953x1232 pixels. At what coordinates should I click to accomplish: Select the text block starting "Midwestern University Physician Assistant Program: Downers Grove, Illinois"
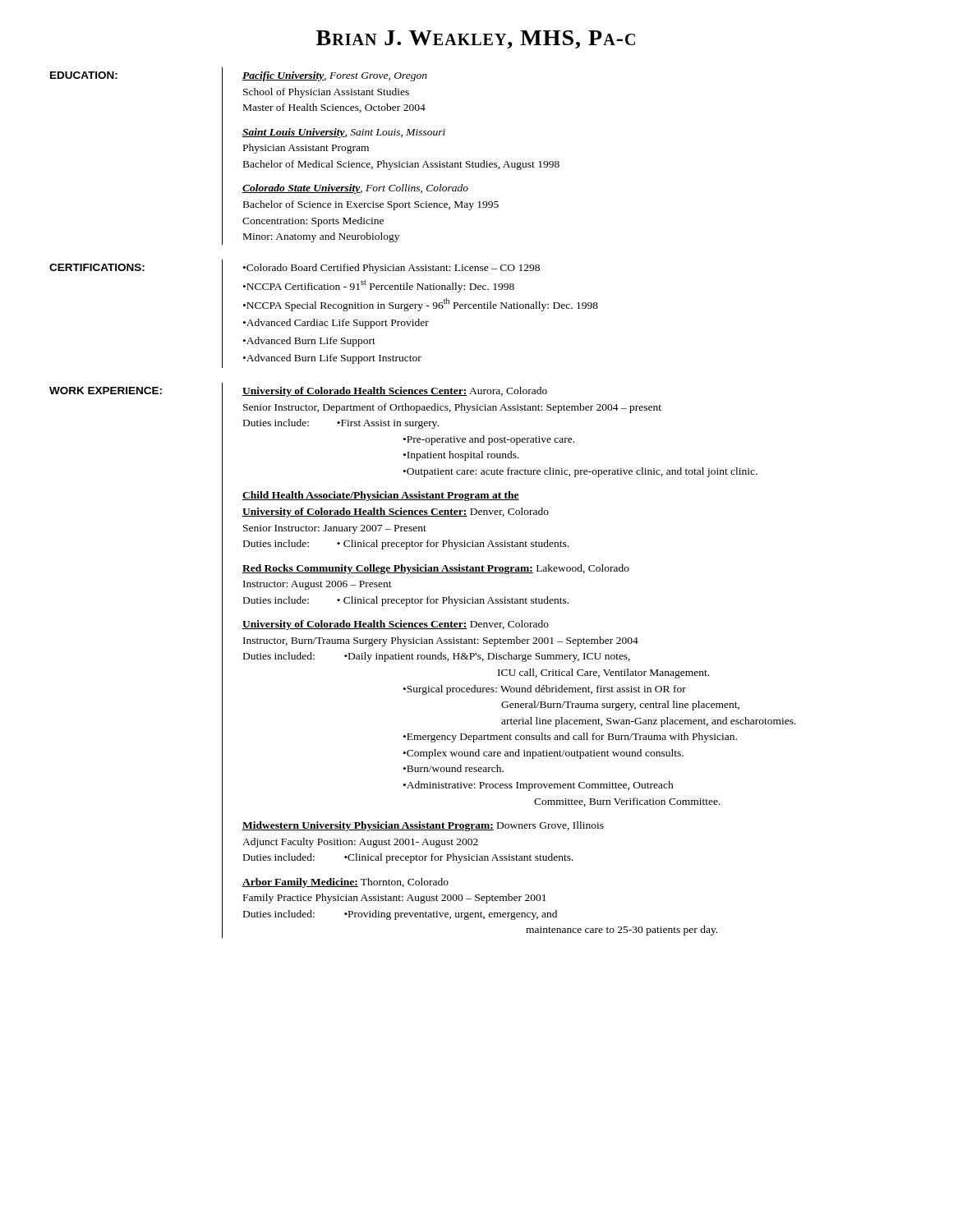(x=423, y=842)
